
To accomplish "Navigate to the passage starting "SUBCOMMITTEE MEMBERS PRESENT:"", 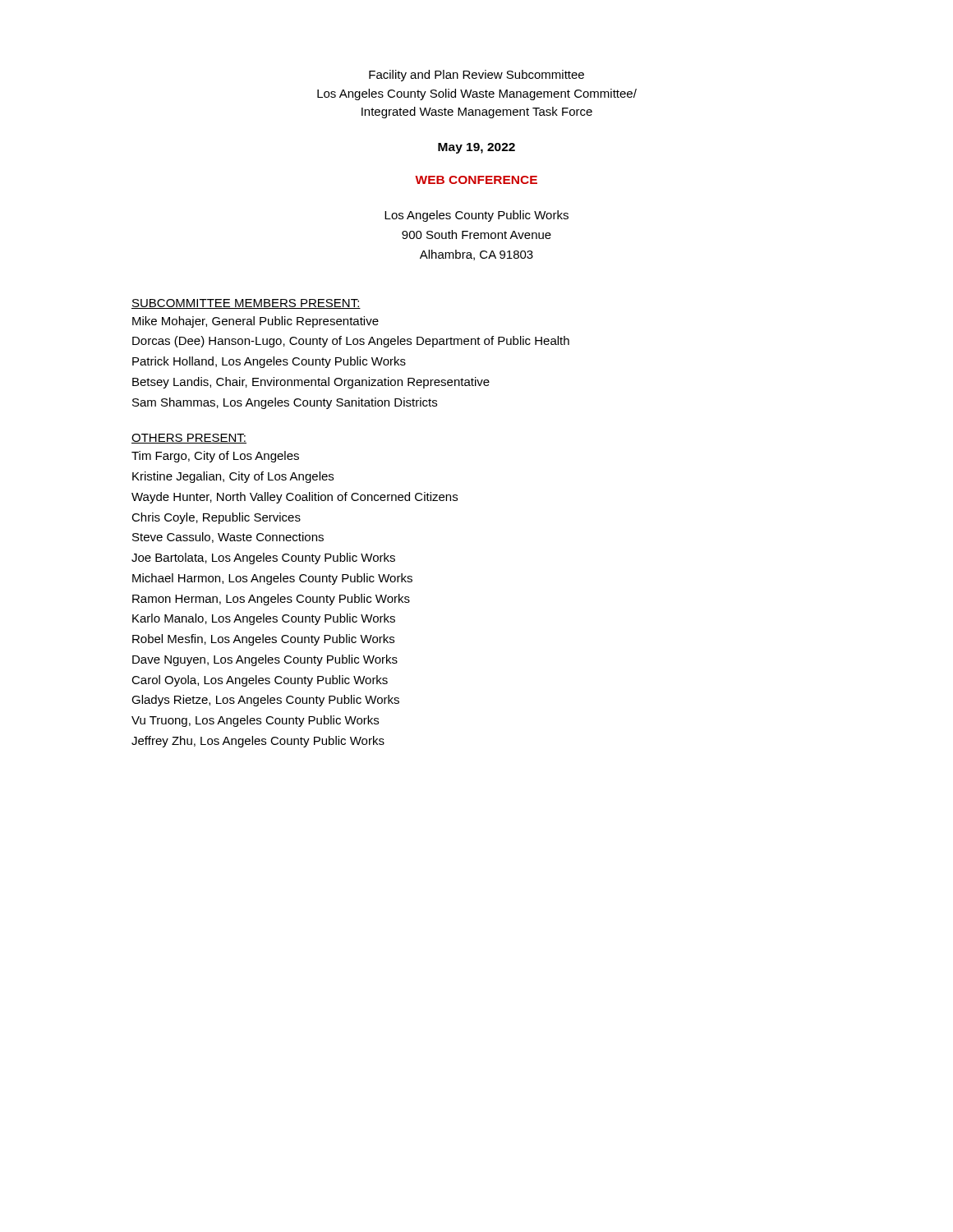I will click(246, 302).
